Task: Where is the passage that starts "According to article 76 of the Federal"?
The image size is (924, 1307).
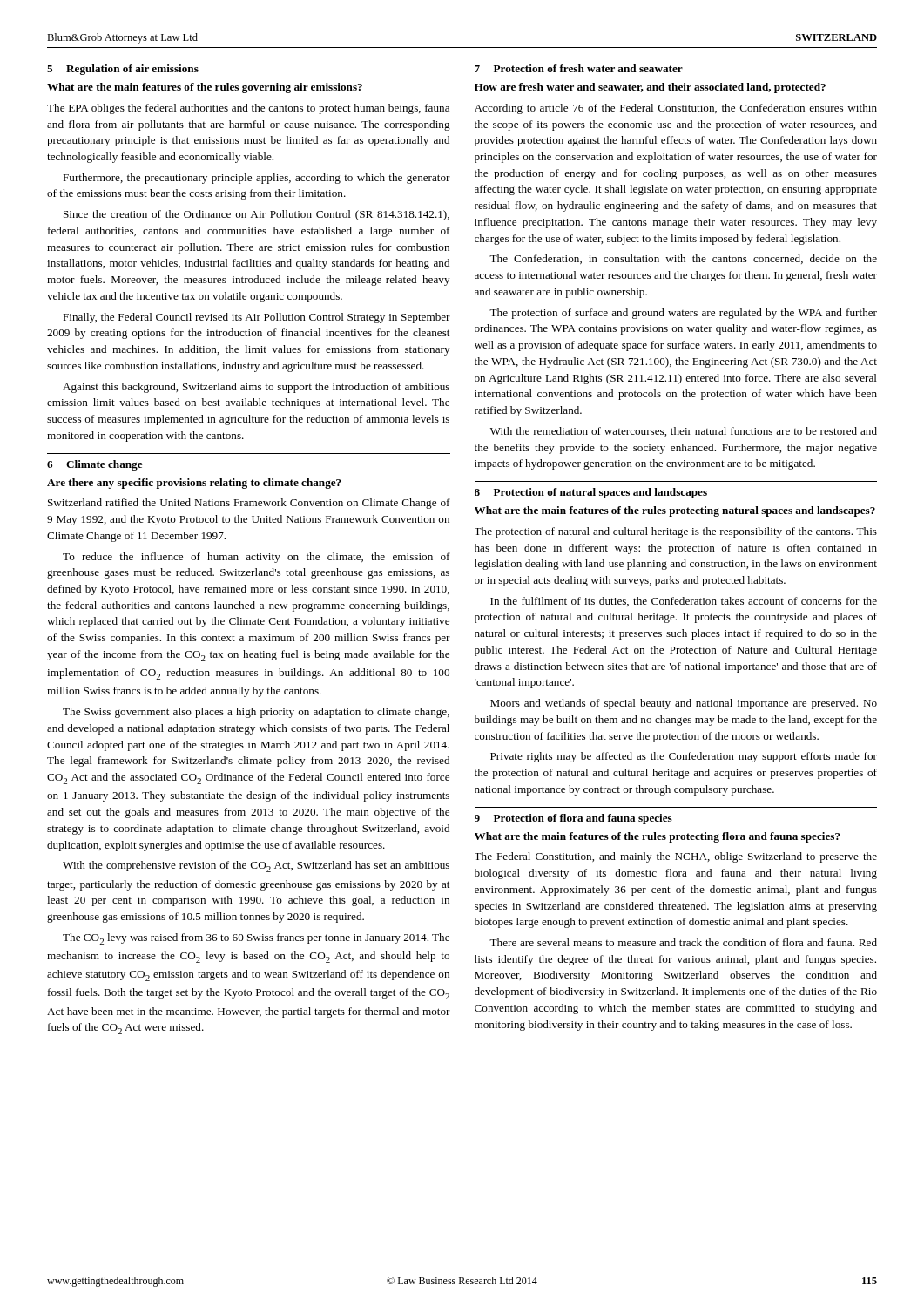Action: pyautogui.click(x=676, y=286)
